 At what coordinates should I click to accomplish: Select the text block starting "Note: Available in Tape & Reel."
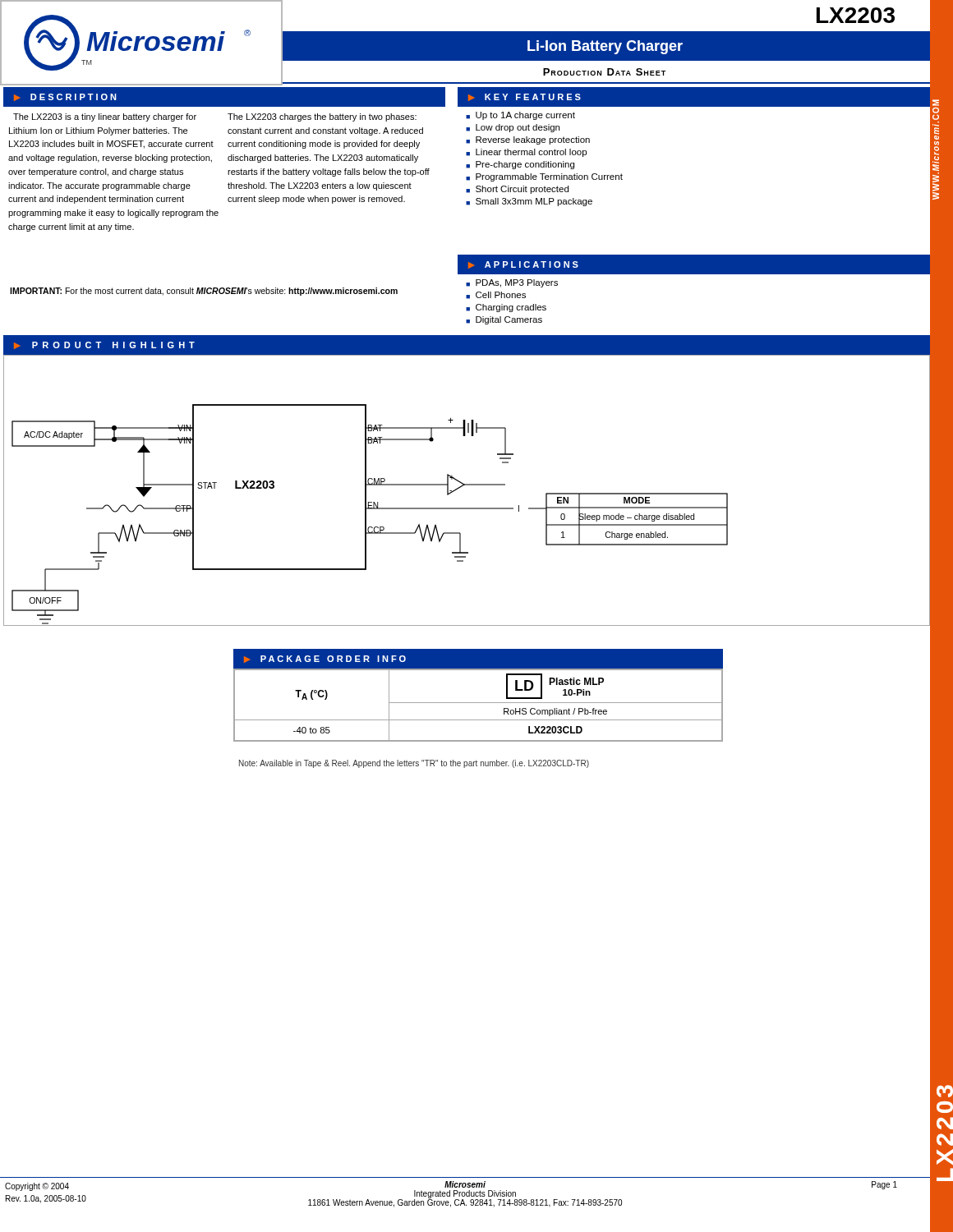(x=414, y=763)
